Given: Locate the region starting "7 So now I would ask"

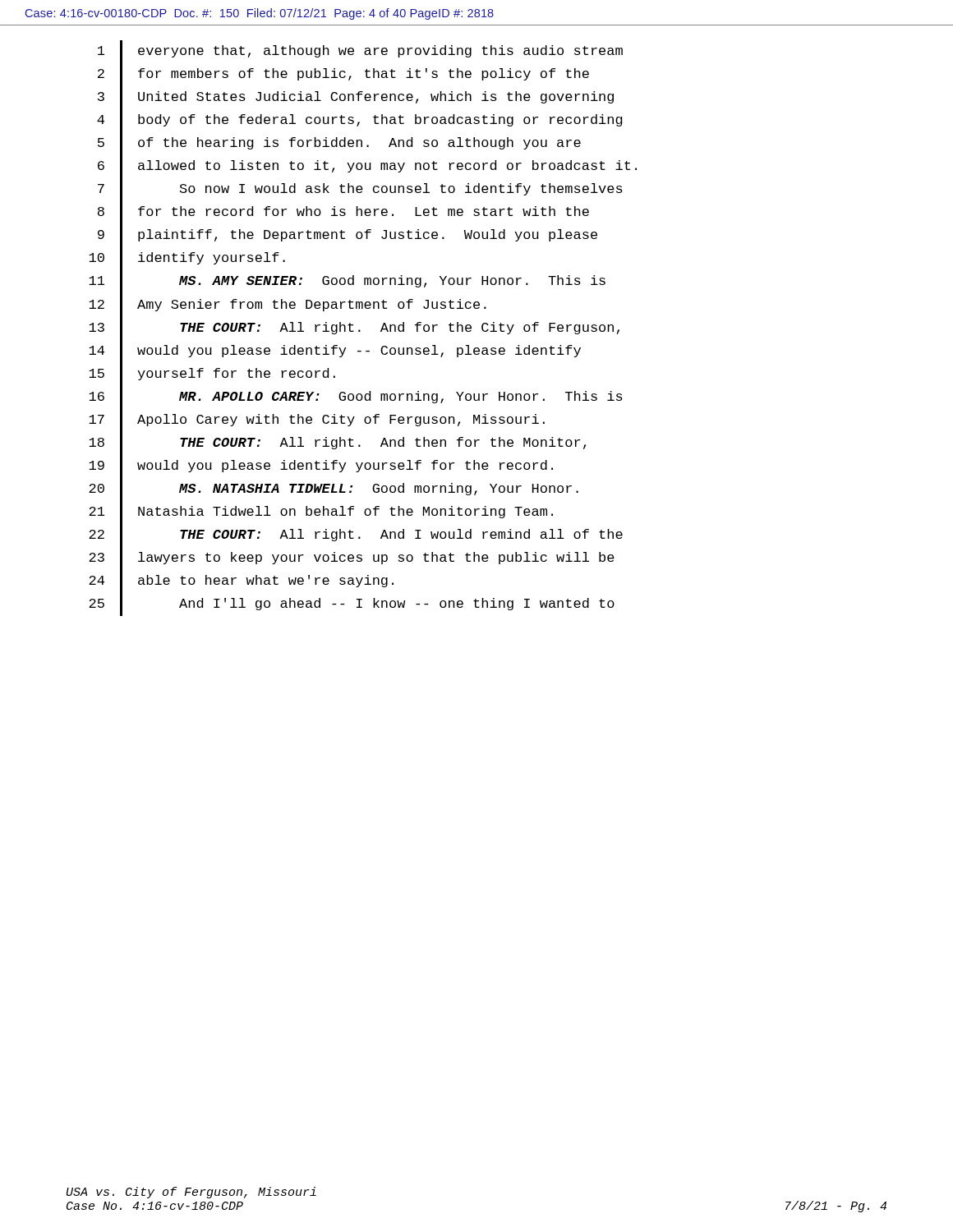Looking at the screenshot, I should click(476, 190).
